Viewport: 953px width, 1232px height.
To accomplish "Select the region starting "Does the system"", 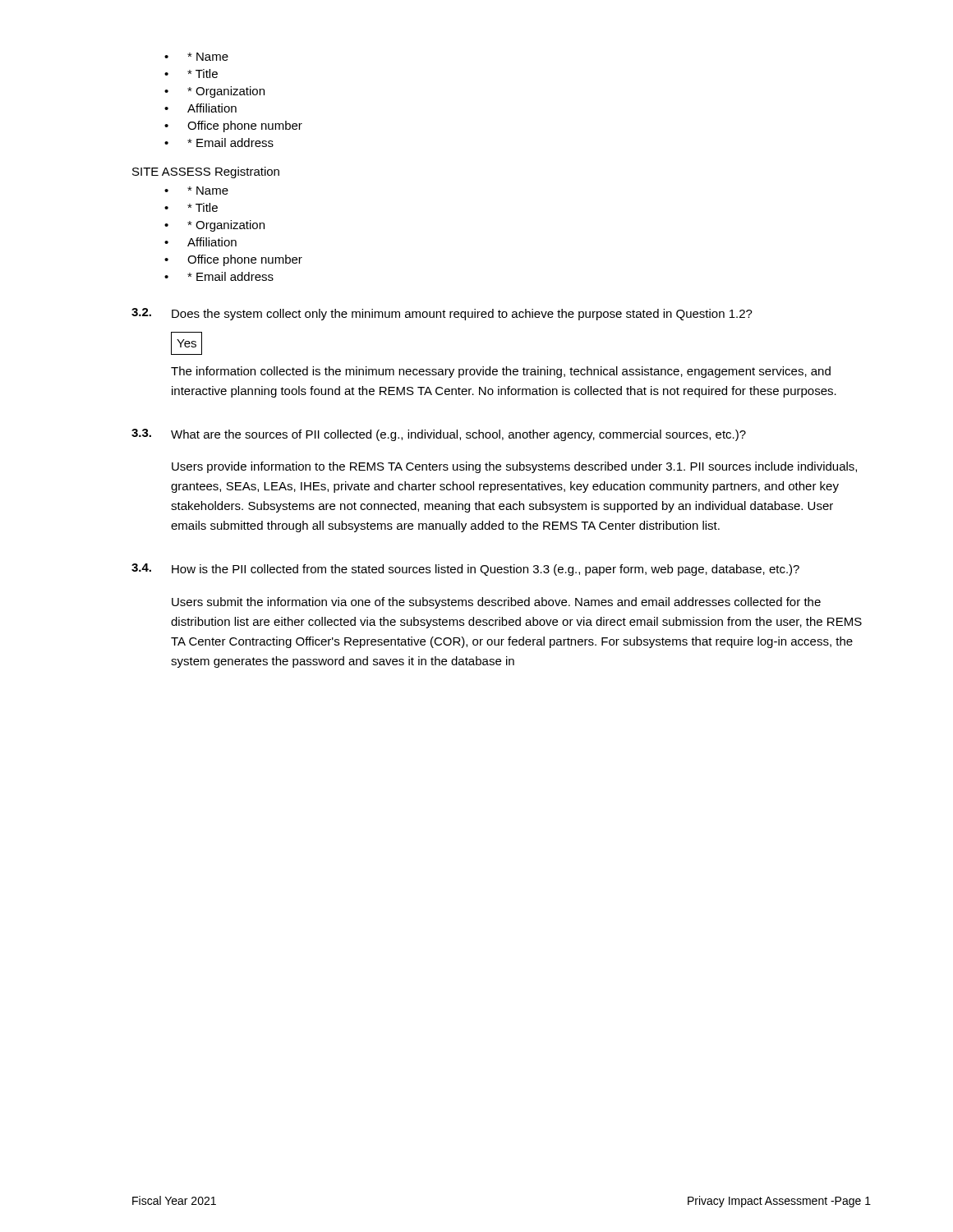I will [x=462, y=313].
